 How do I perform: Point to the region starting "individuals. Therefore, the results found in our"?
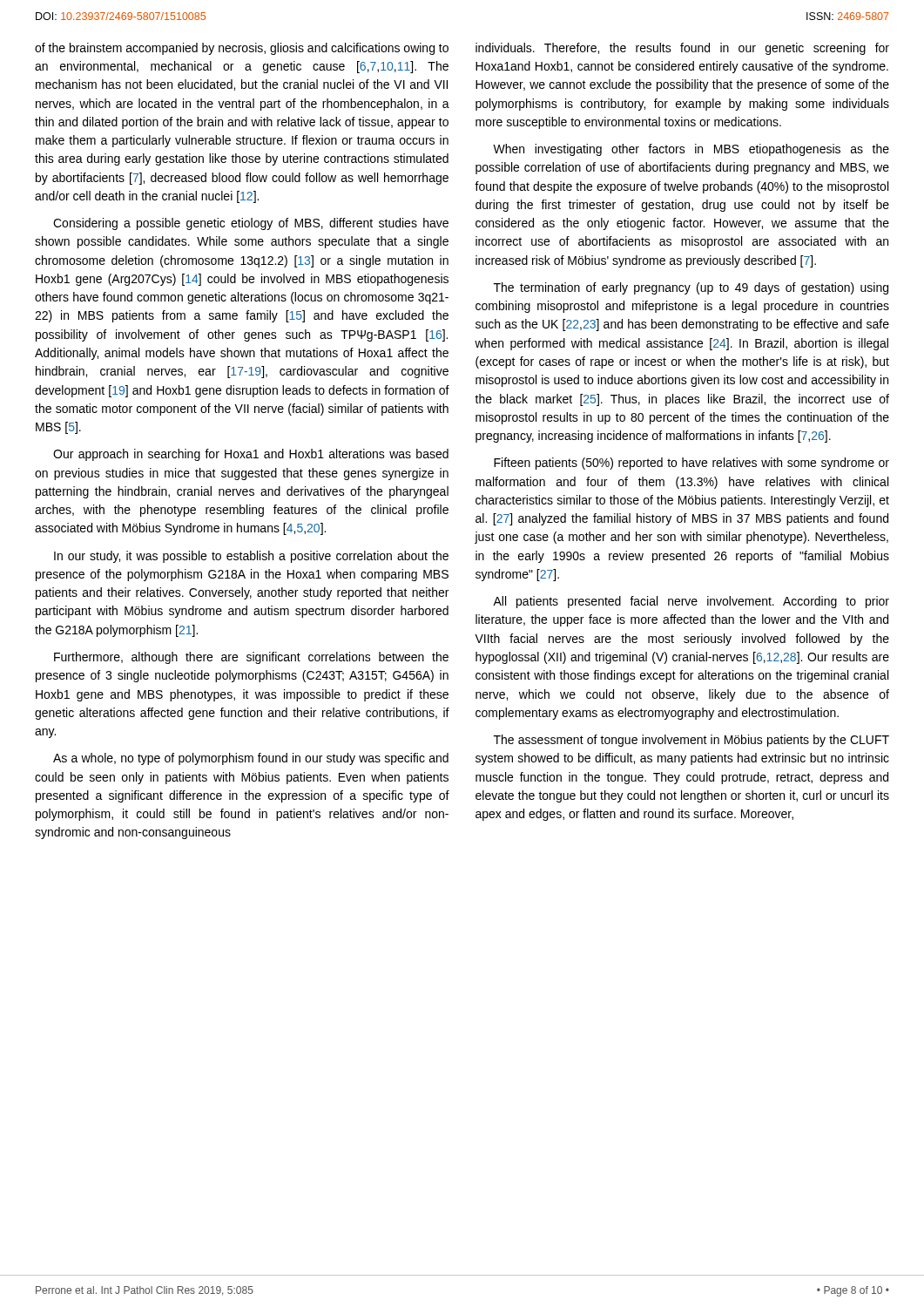682,85
